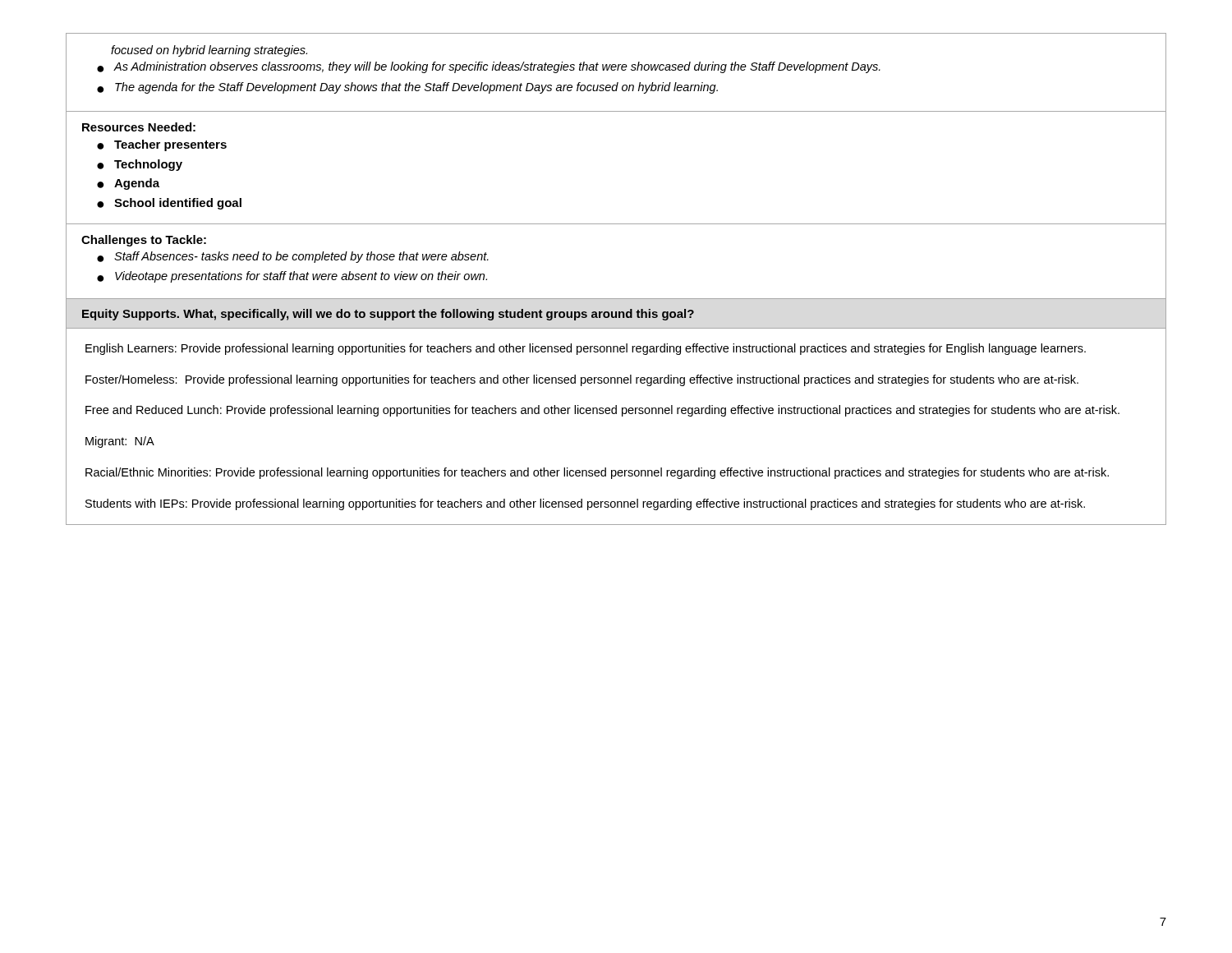Viewport: 1232px width, 953px height.
Task: Select the passage starting "As Administration observes classrooms, they will be looking"
Action: 498,67
